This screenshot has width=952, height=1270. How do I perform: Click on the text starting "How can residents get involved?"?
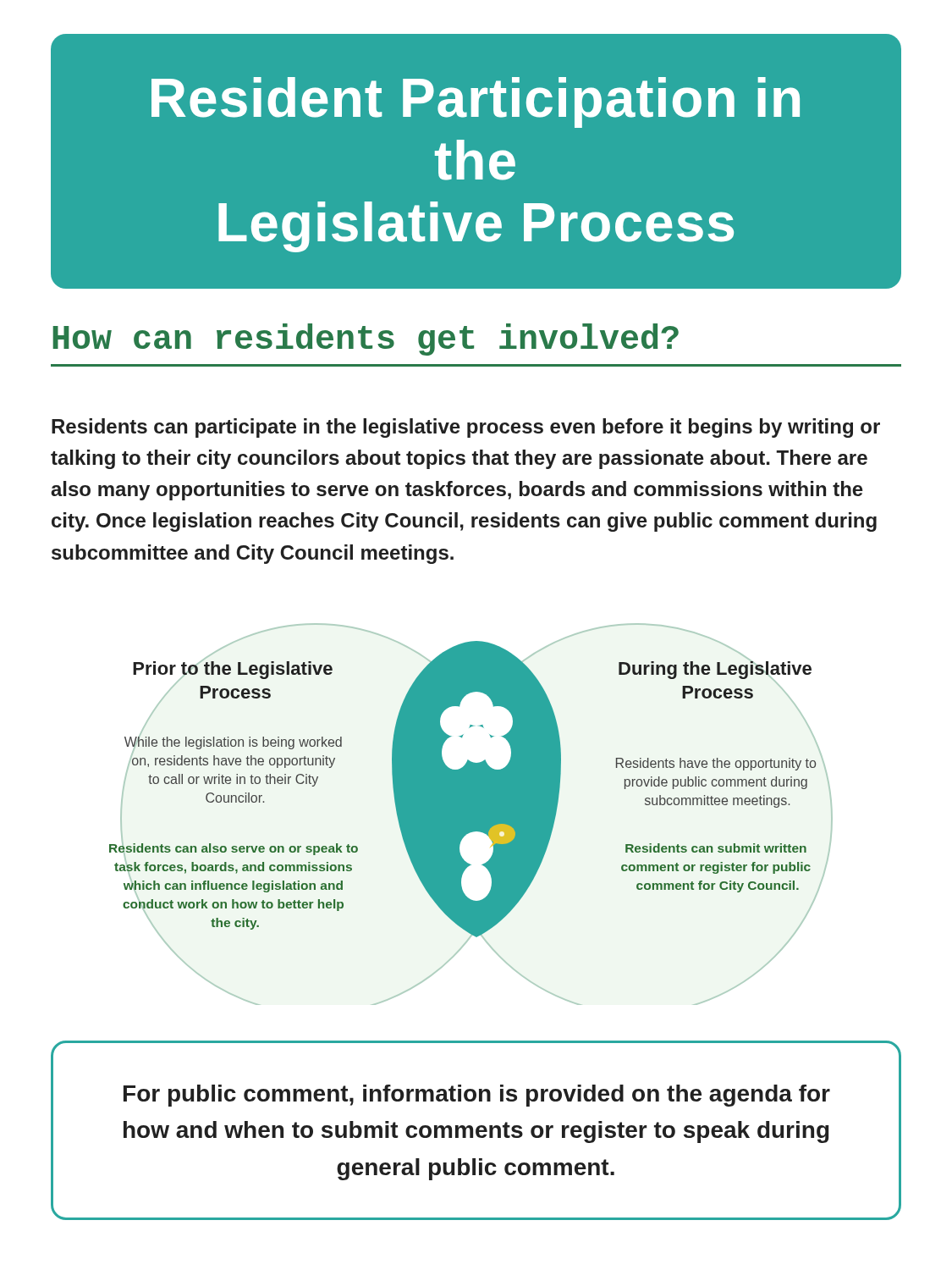[476, 344]
